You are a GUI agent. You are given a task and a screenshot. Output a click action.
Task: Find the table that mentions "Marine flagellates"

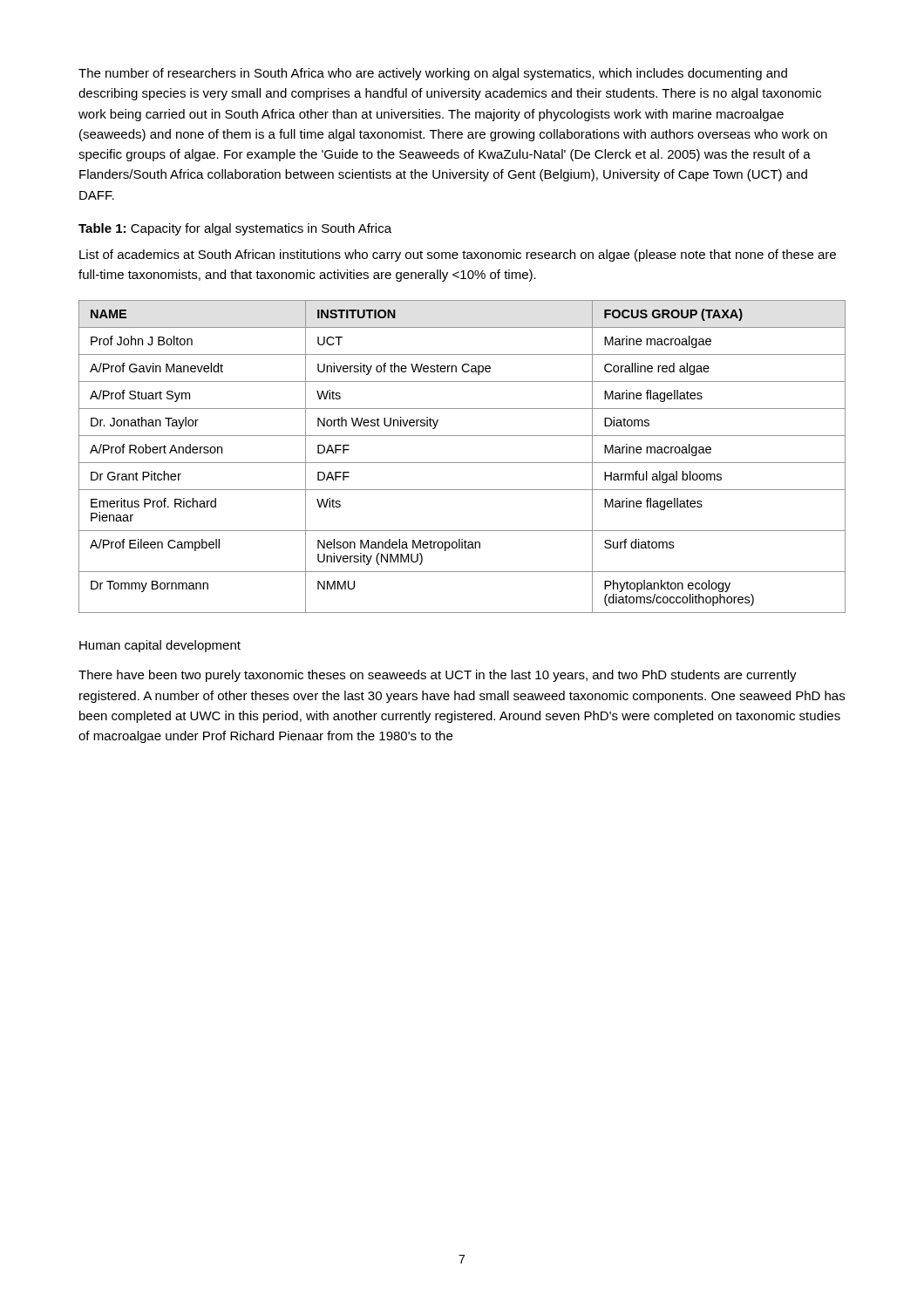462,457
